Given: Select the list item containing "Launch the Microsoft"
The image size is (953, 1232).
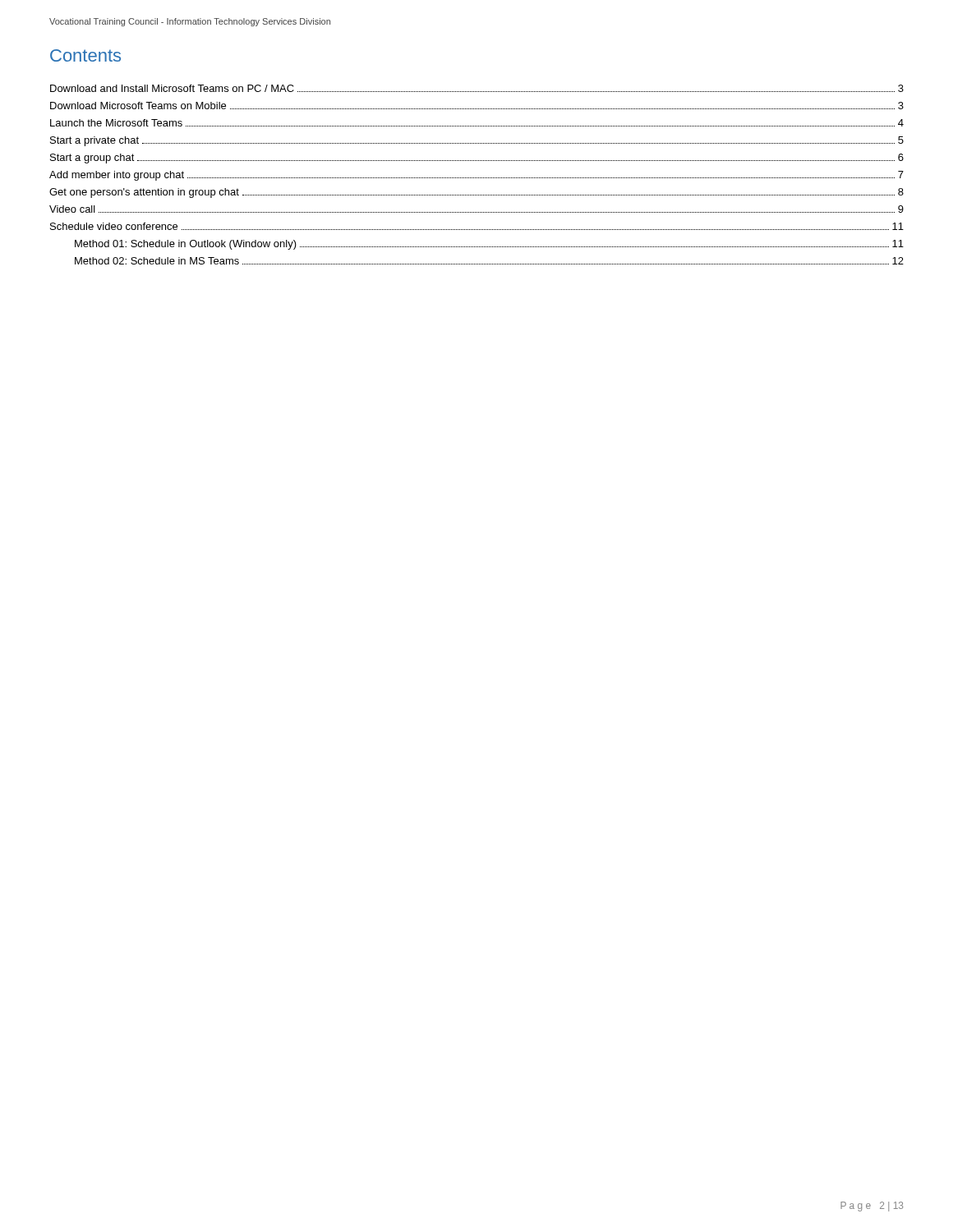Looking at the screenshot, I should 476,123.
